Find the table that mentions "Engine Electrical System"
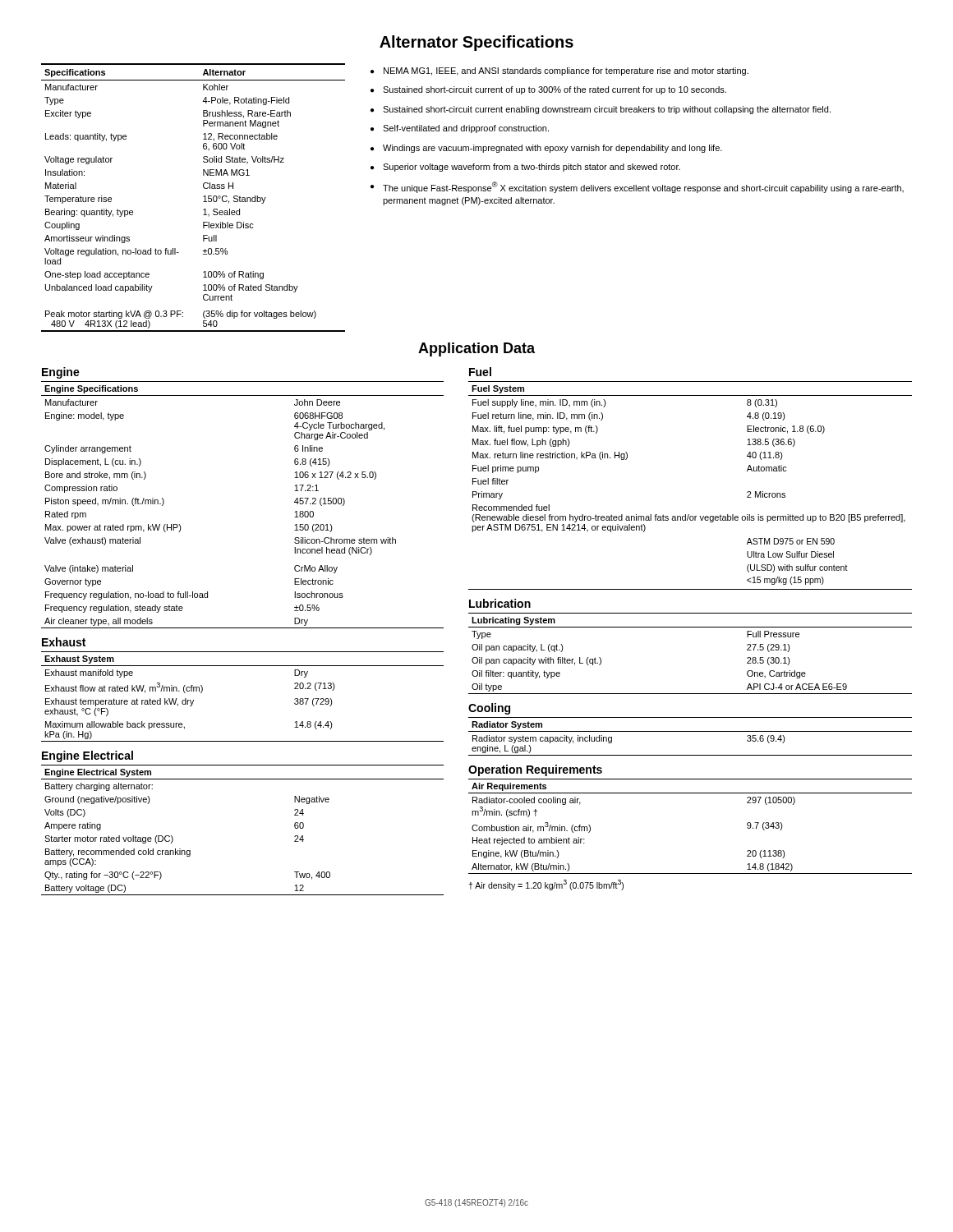This screenshot has width=953, height=1232. tap(242, 830)
